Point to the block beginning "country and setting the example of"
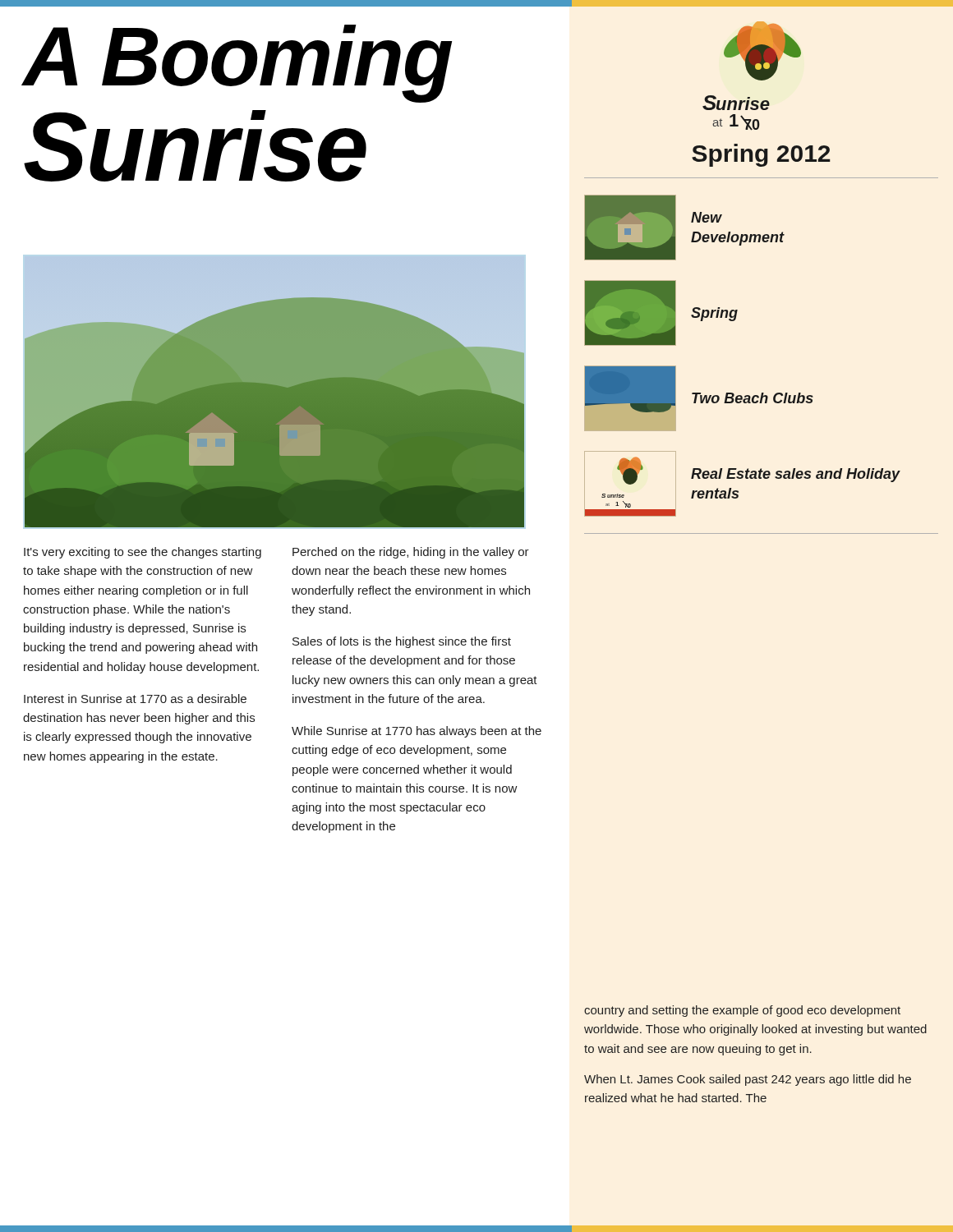This screenshot has width=953, height=1232. [758, 1054]
